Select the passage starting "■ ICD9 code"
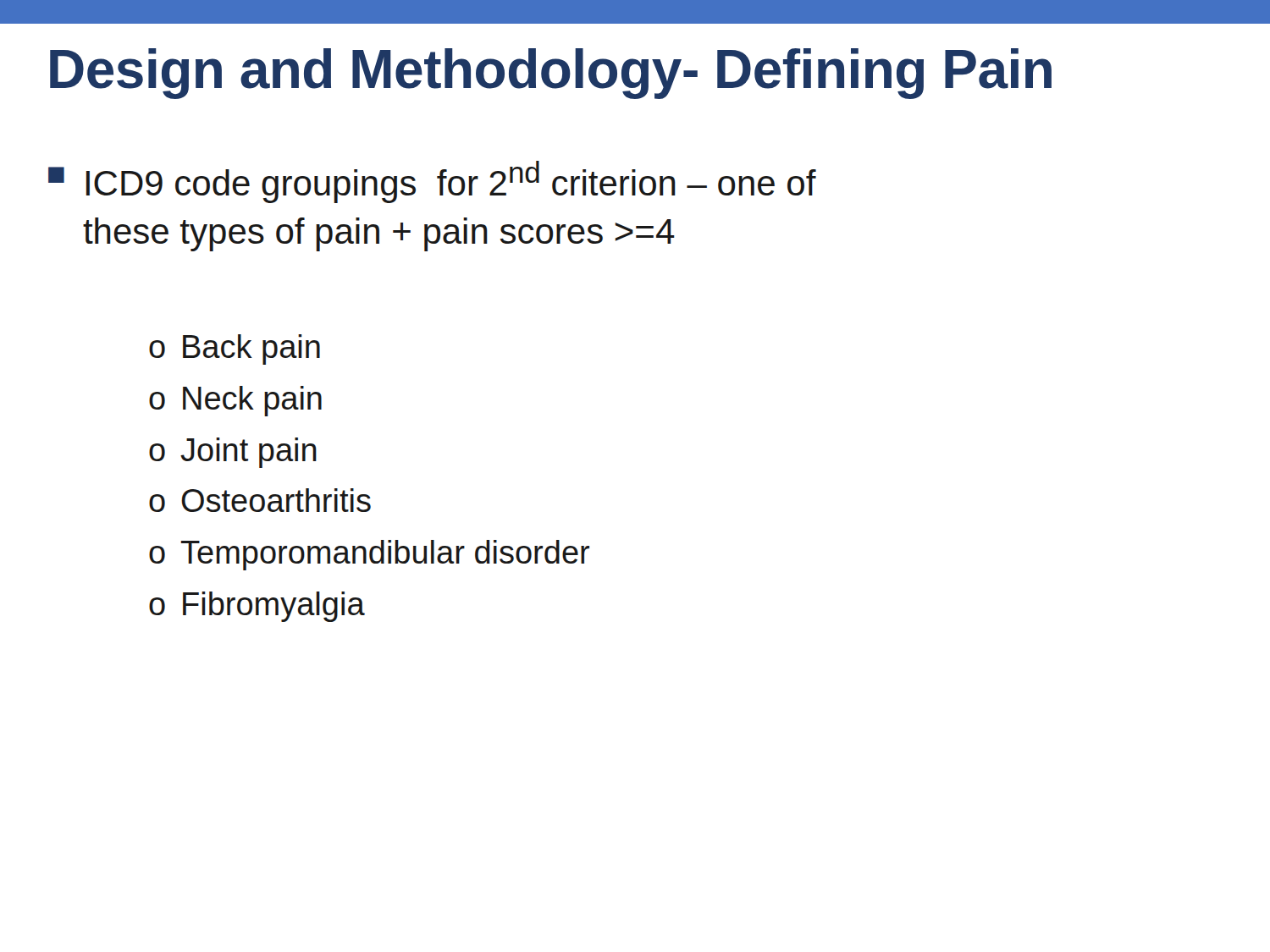This screenshot has width=1270, height=952. [x=431, y=204]
